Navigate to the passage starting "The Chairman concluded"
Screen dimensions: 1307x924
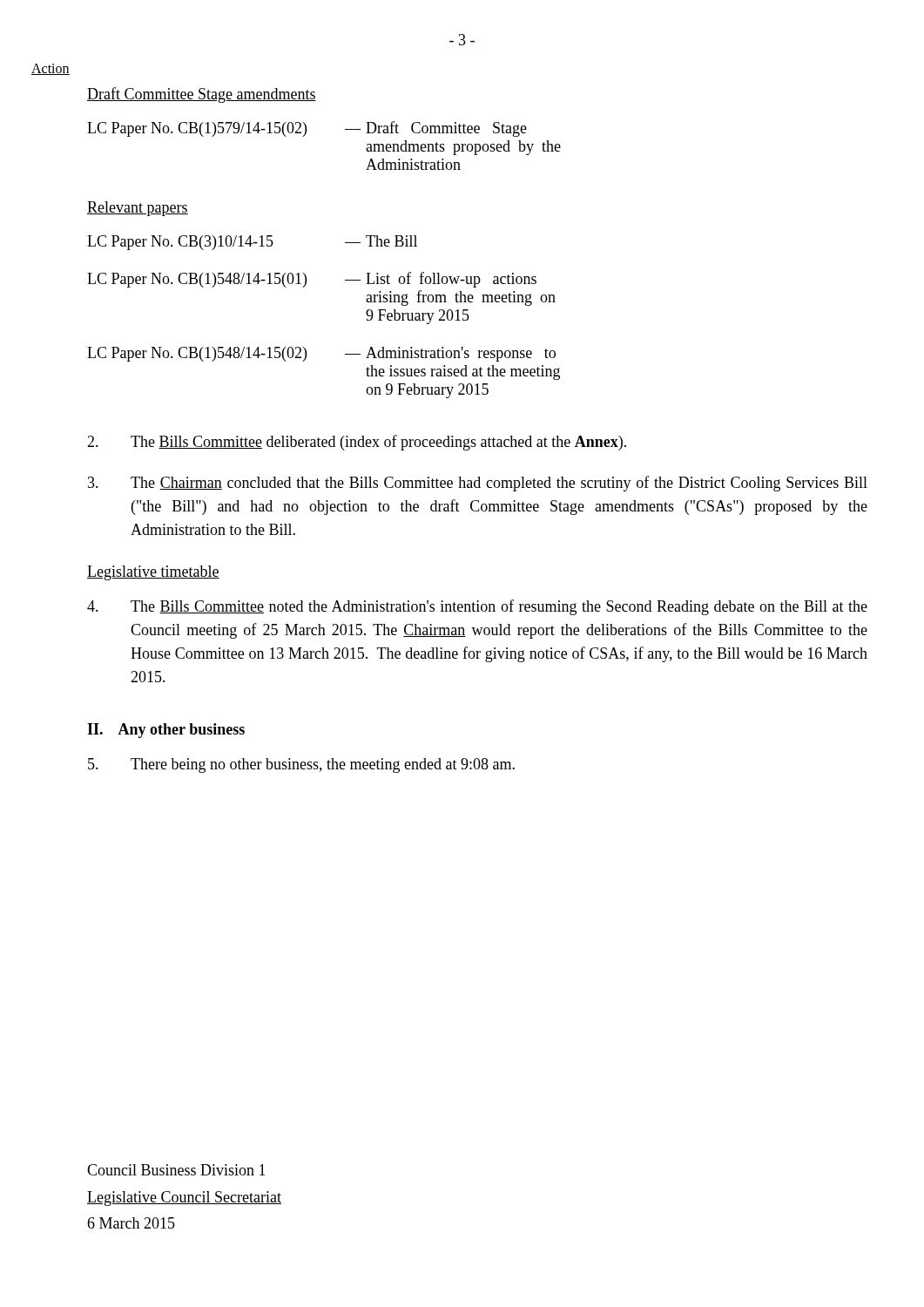(477, 507)
